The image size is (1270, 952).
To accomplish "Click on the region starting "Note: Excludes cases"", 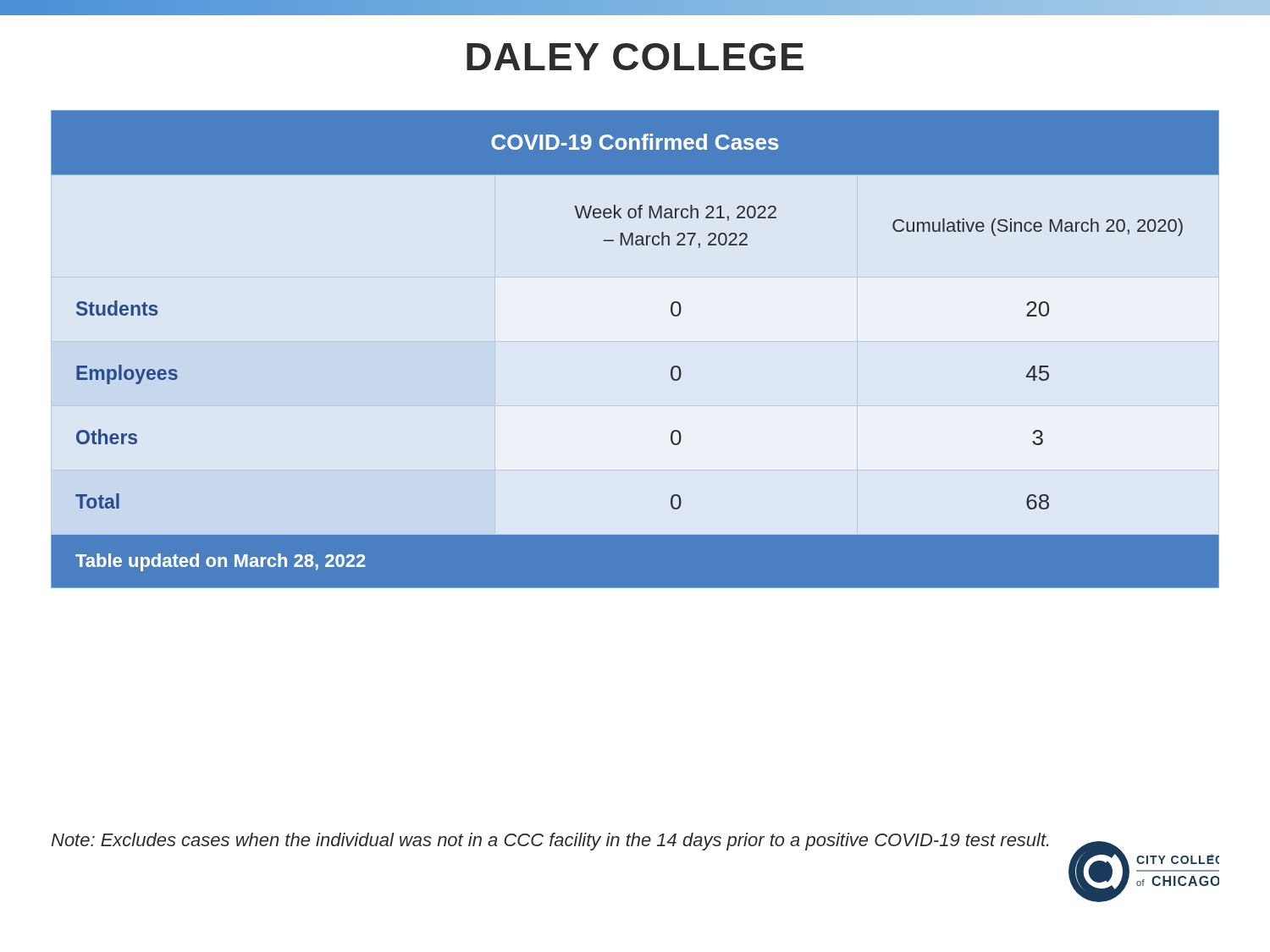I will 551,840.
